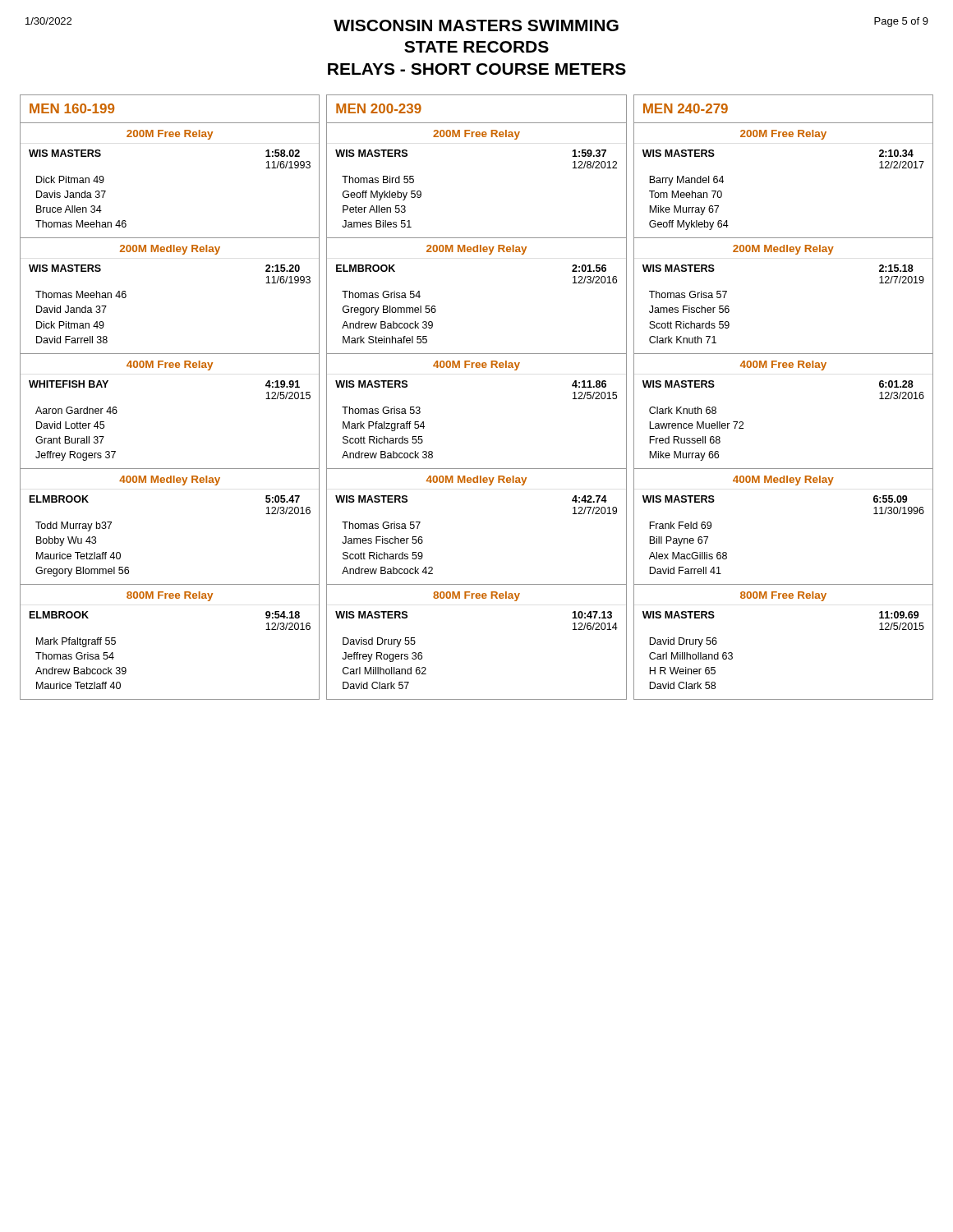The height and width of the screenshot is (1232, 953).
Task: Navigate to the passage starting "WIS MASTERS 6:55.09 11/30/1996 Frank Feld 69"
Action: 672,499
